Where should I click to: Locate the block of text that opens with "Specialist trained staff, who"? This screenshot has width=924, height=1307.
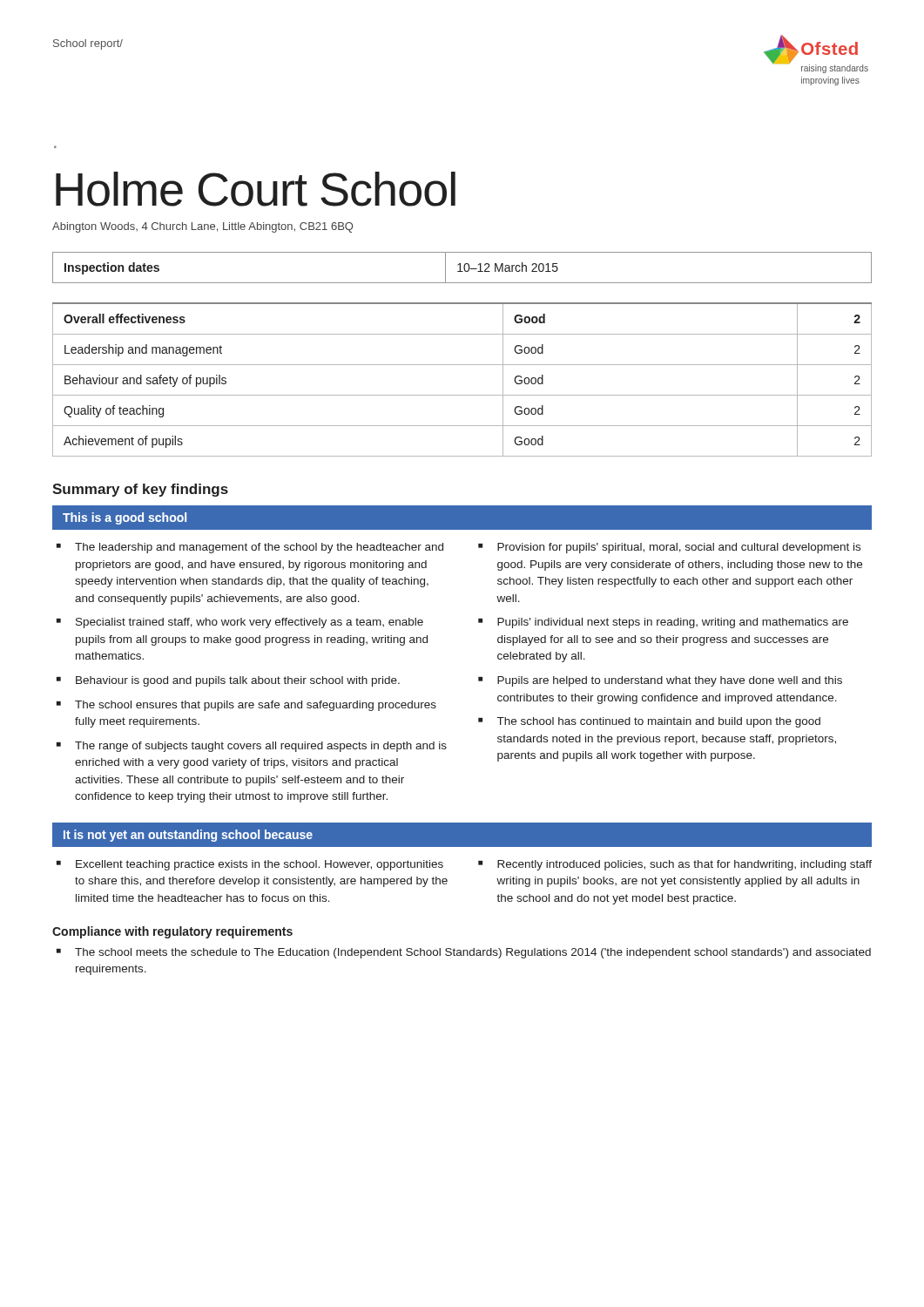click(252, 639)
